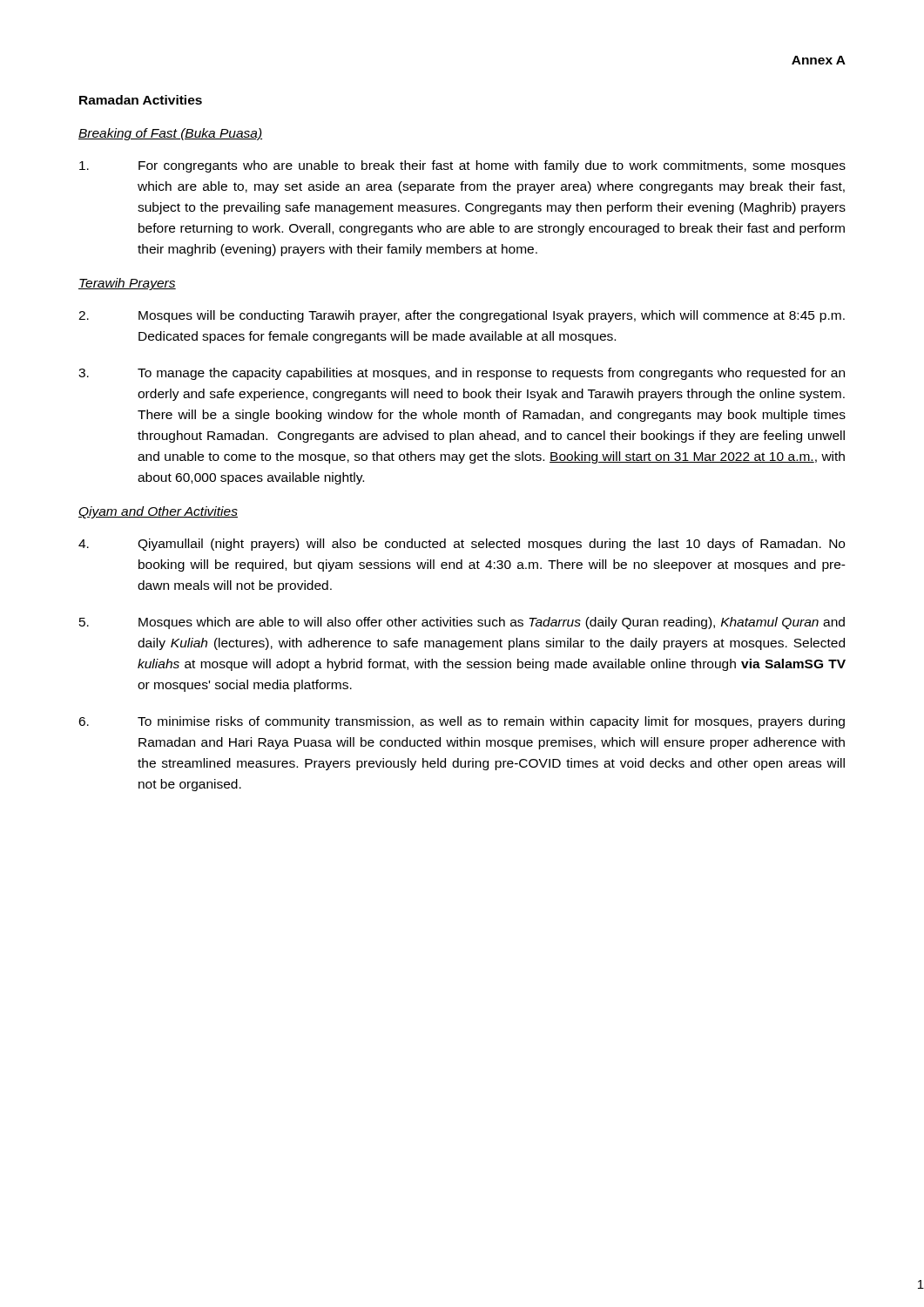This screenshot has width=924, height=1307.
Task: Click on the text block with the text "For congregants who are unable to break their"
Action: [x=462, y=207]
